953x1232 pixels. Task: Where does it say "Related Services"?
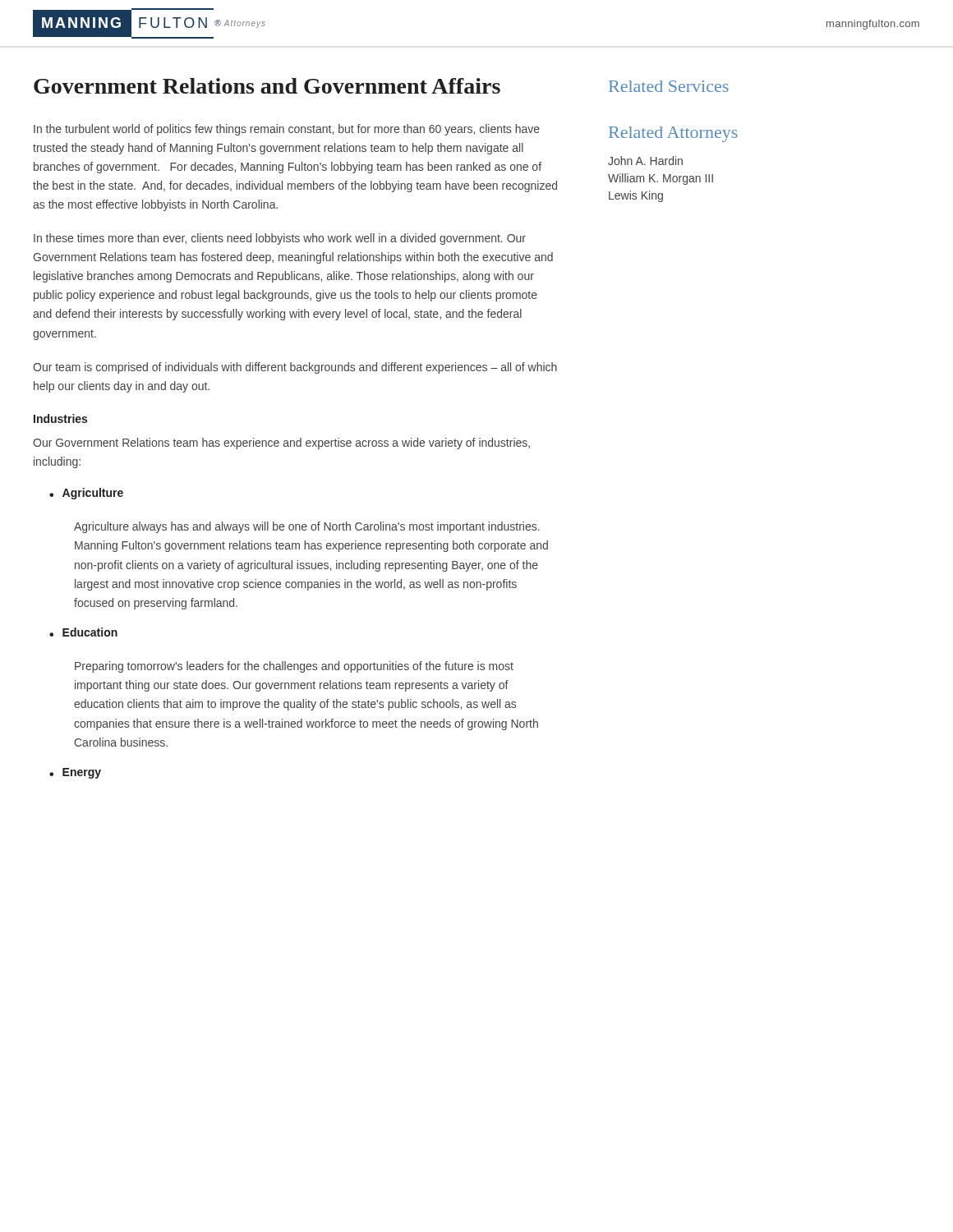[x=668, y=86]
